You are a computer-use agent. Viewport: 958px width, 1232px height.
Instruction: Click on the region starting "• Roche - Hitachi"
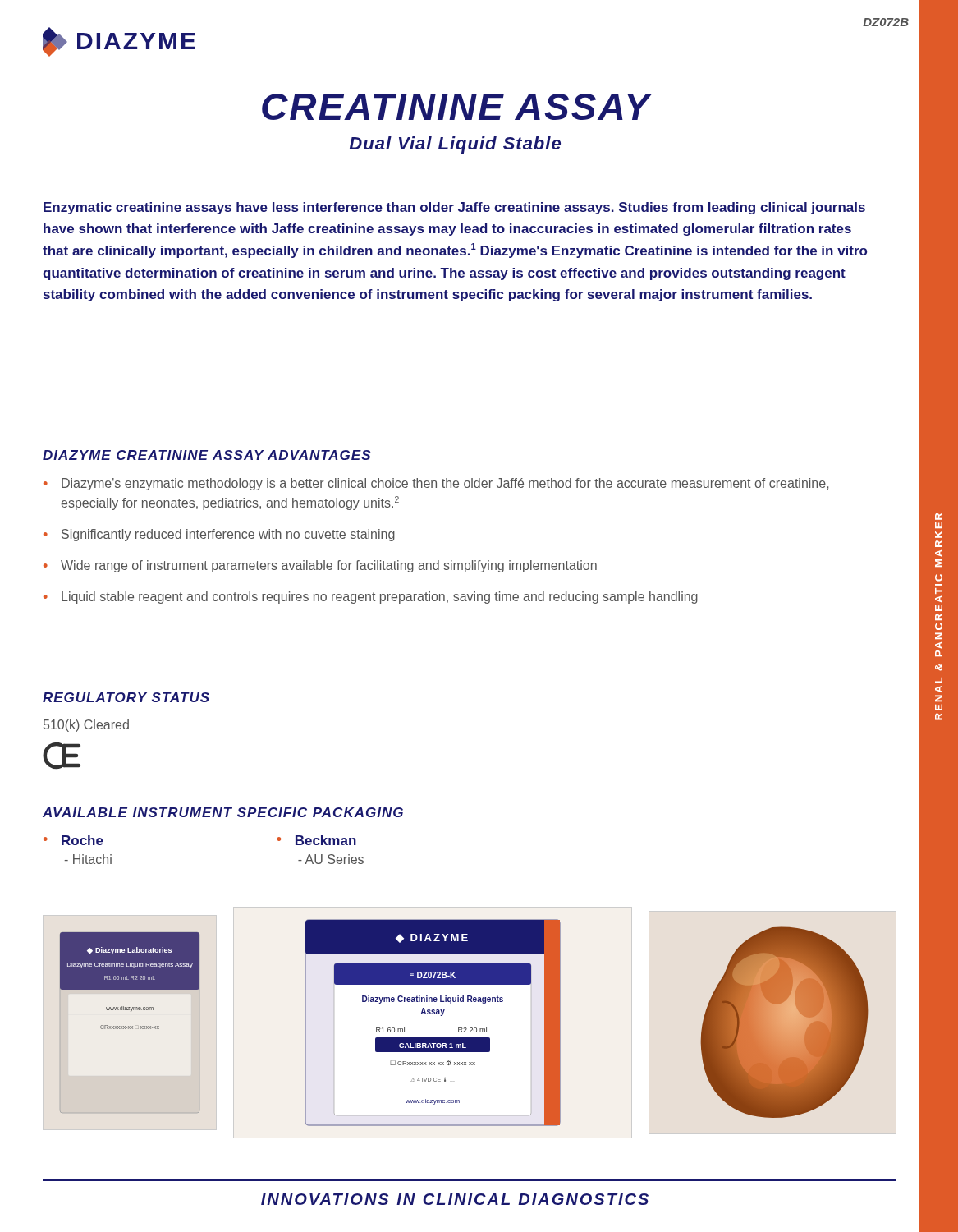[x=77, y=850]
